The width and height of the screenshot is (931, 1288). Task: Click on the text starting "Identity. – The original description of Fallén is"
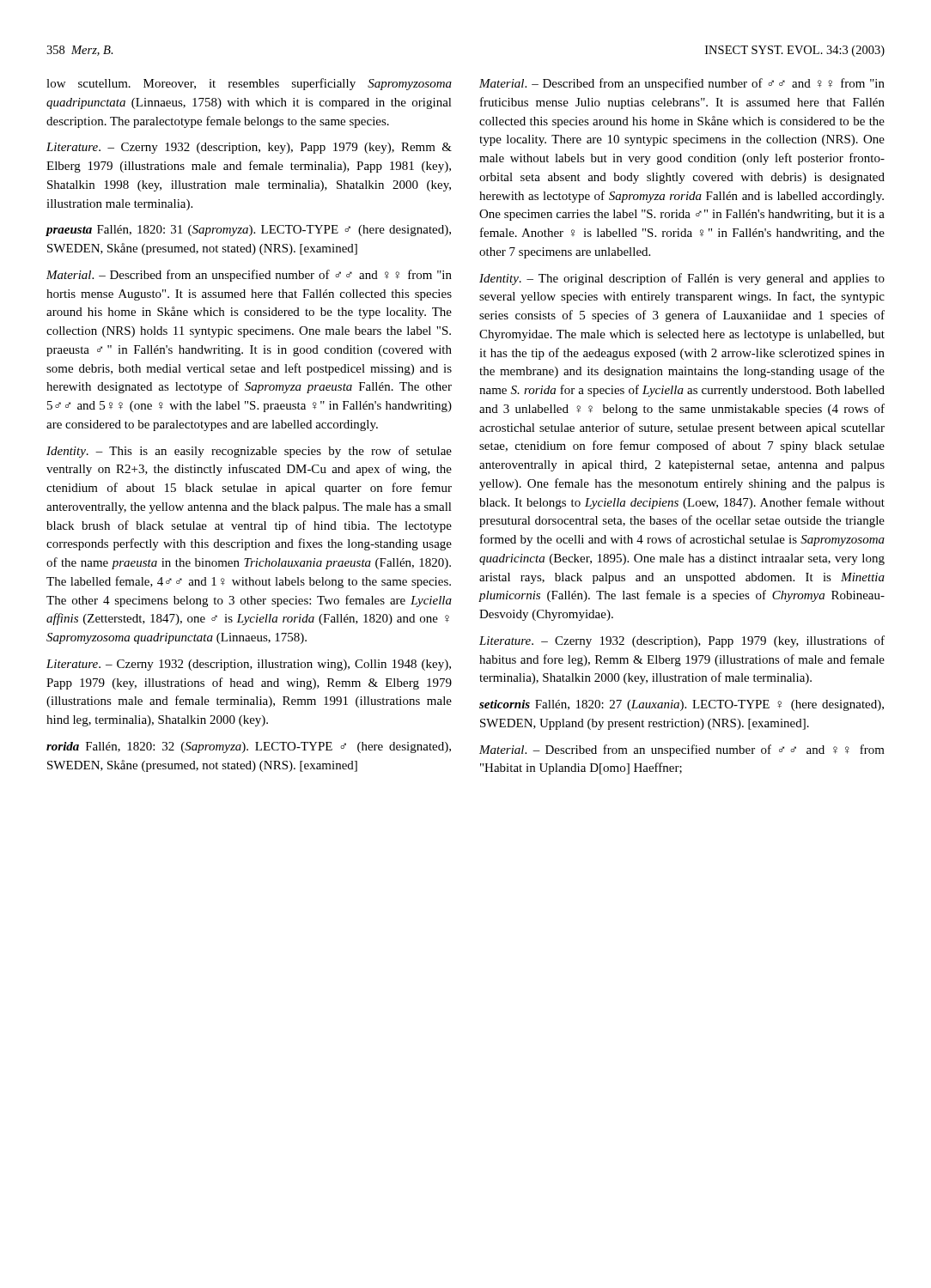(x=682, y=447)
